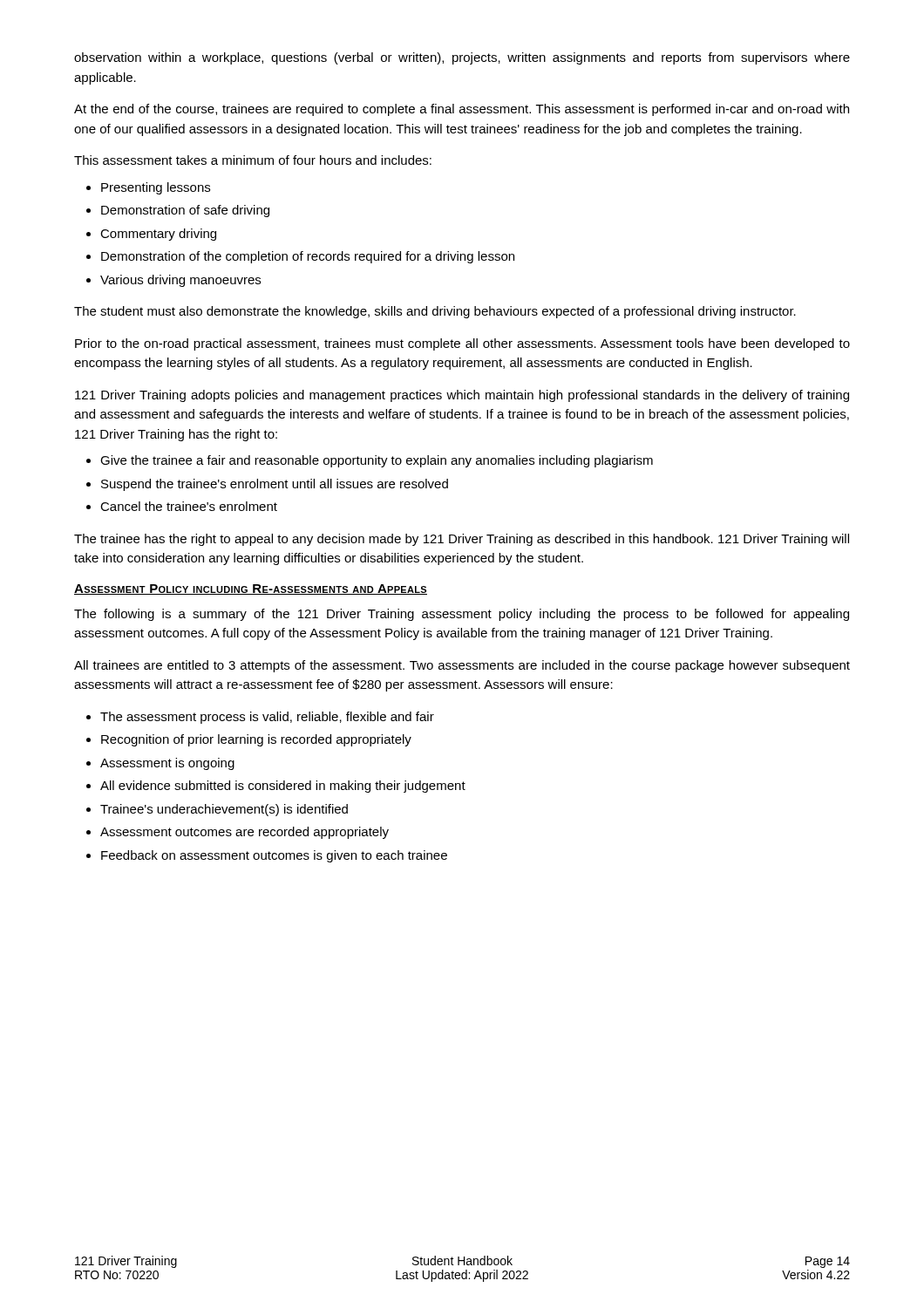Locate the text starting "Commentary driving"
924x1308 pixels.
pos(159,233)
